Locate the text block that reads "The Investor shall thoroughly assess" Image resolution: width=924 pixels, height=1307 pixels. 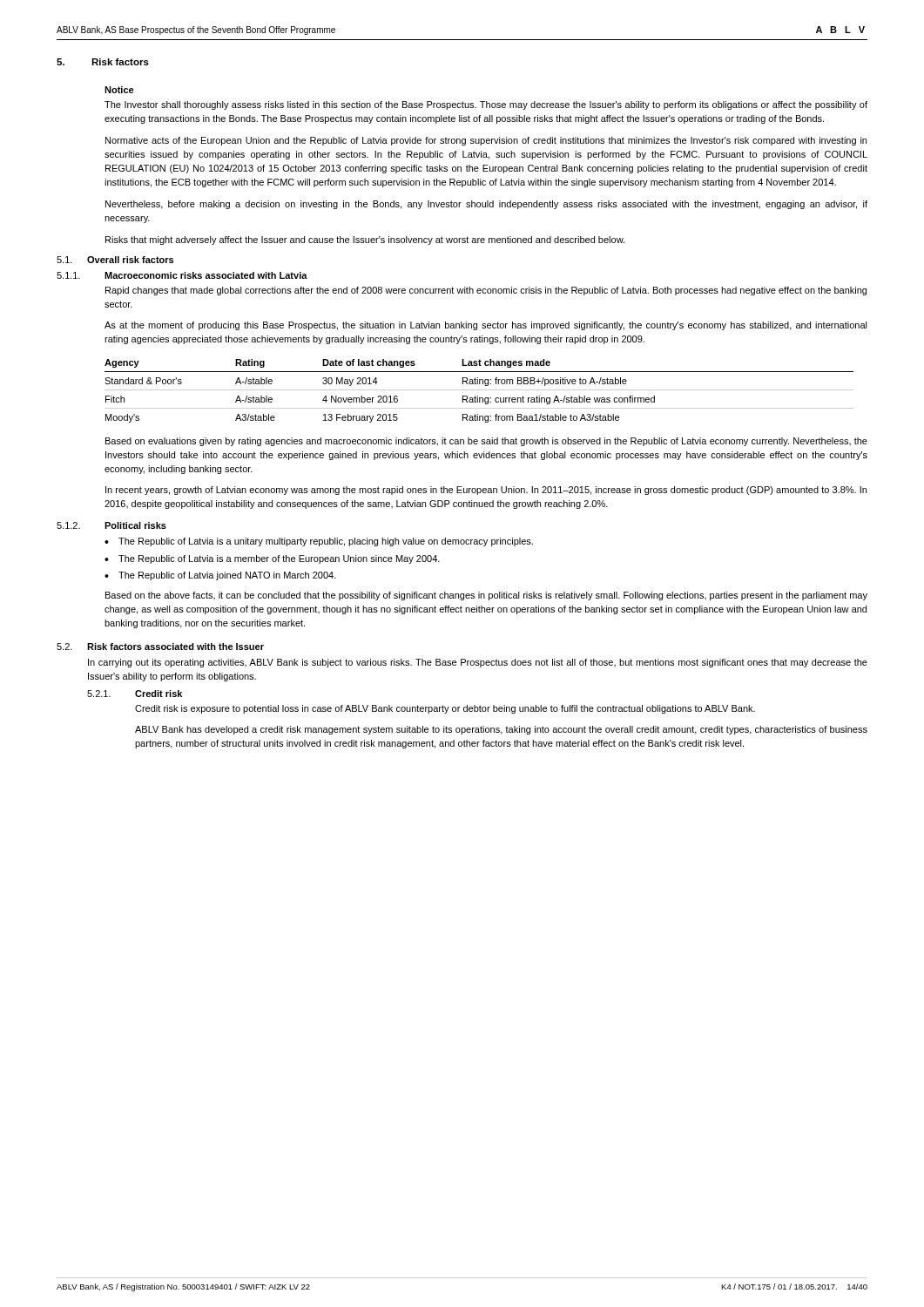tap(486, 111)
